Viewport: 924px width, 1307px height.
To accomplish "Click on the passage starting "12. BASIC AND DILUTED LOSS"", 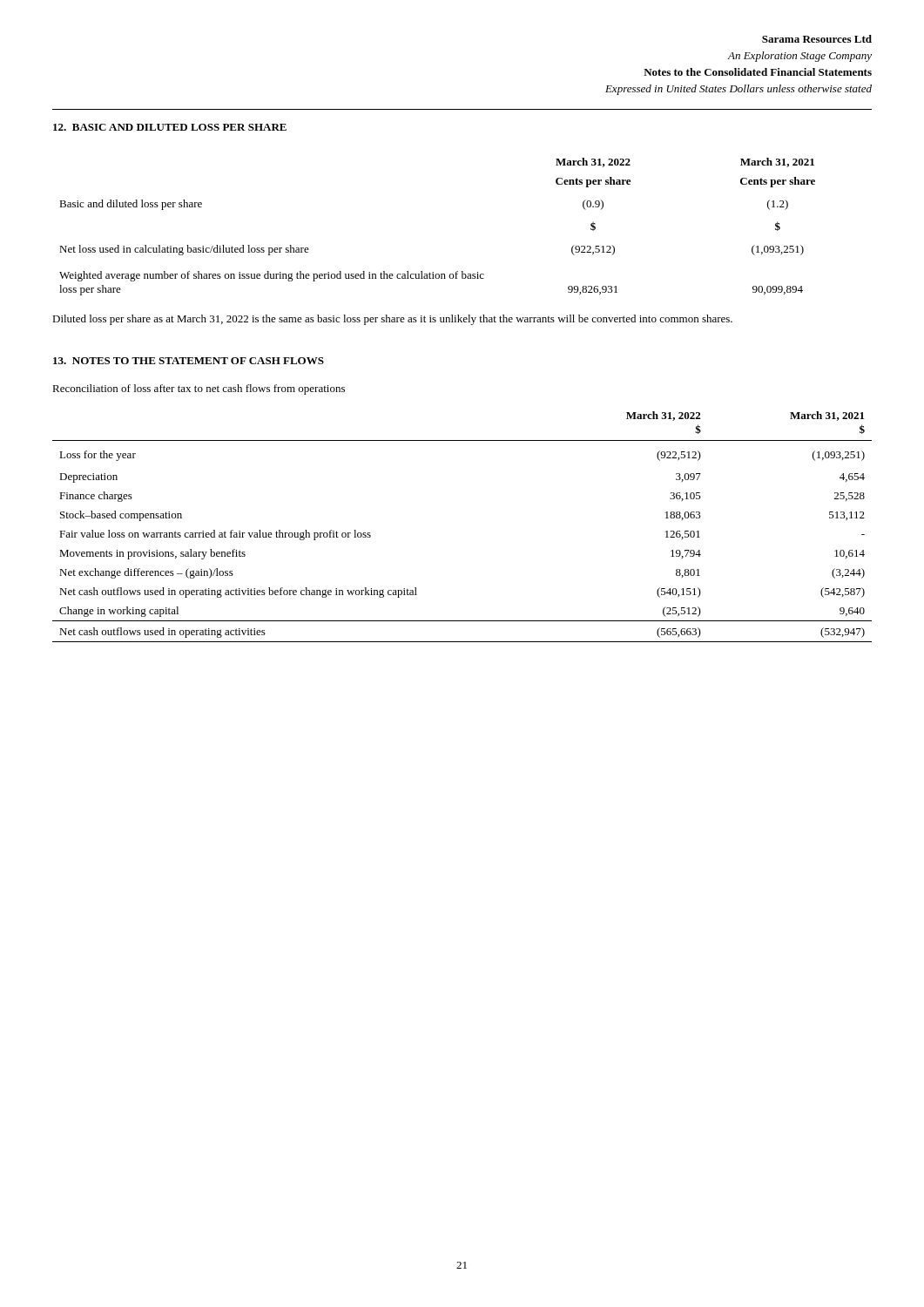I will click(x=170, y=127).
